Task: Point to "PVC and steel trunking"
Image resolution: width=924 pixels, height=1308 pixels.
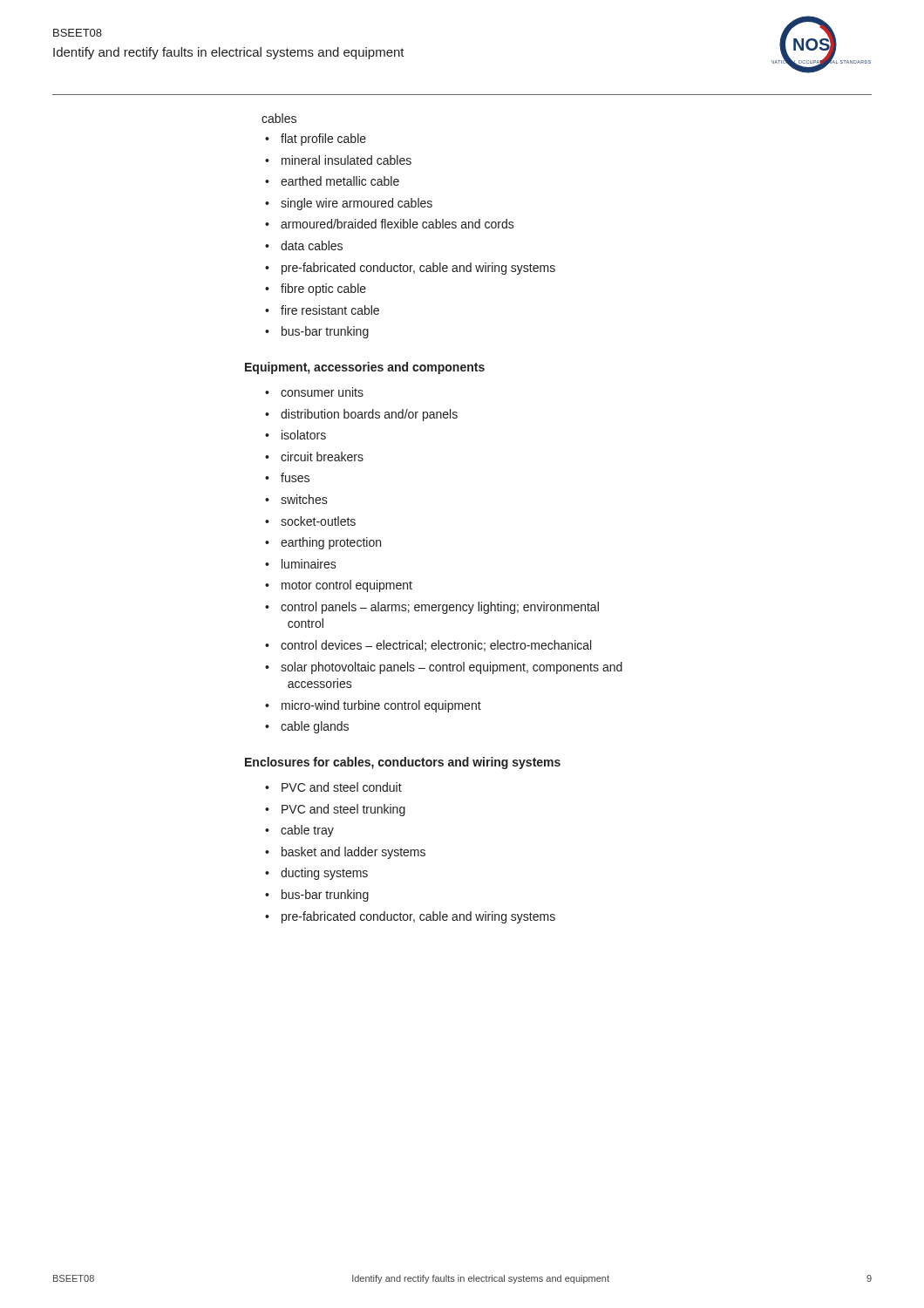Action: [343, 809]
